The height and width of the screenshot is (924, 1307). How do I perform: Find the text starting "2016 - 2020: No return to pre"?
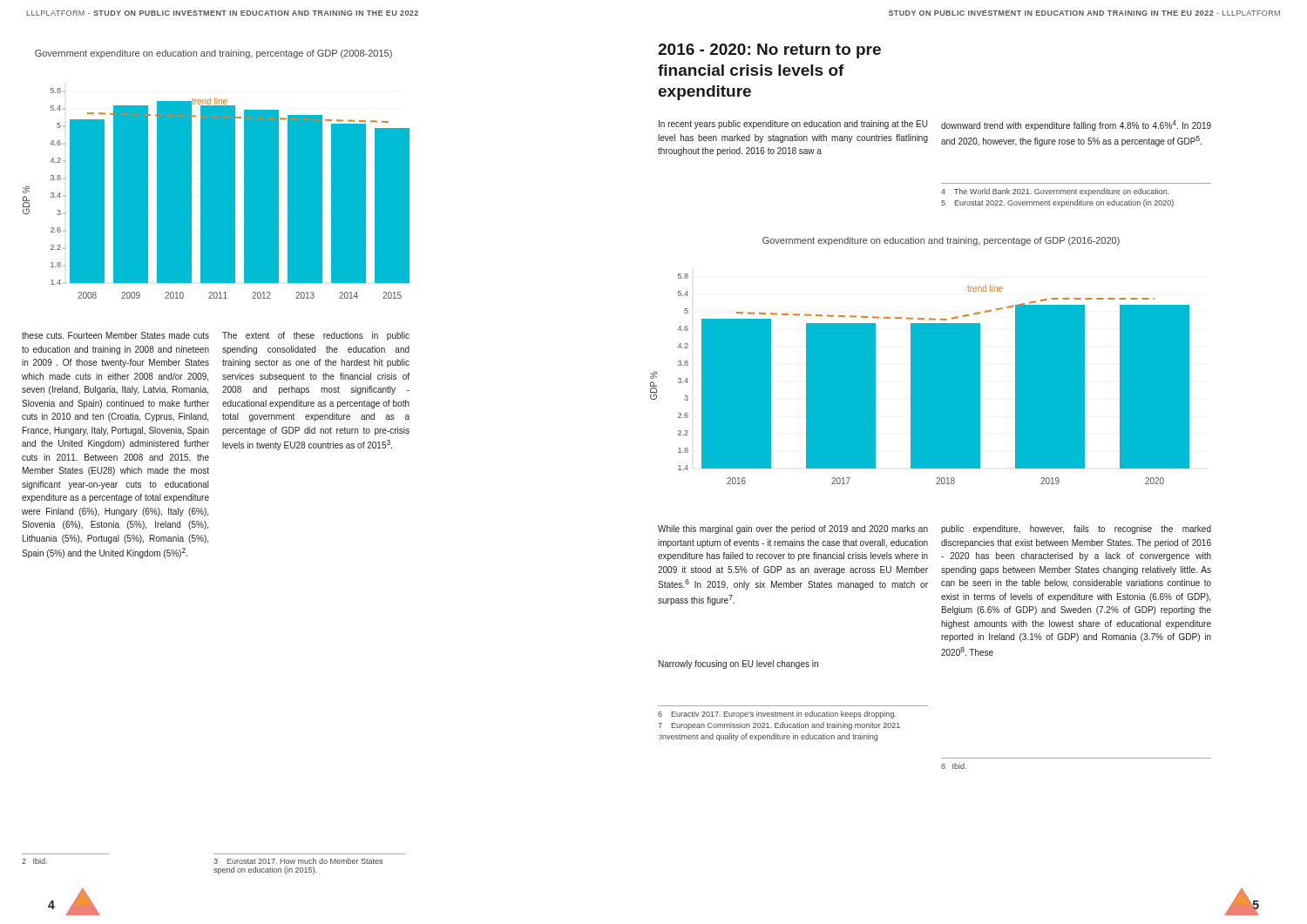(770, 70)
